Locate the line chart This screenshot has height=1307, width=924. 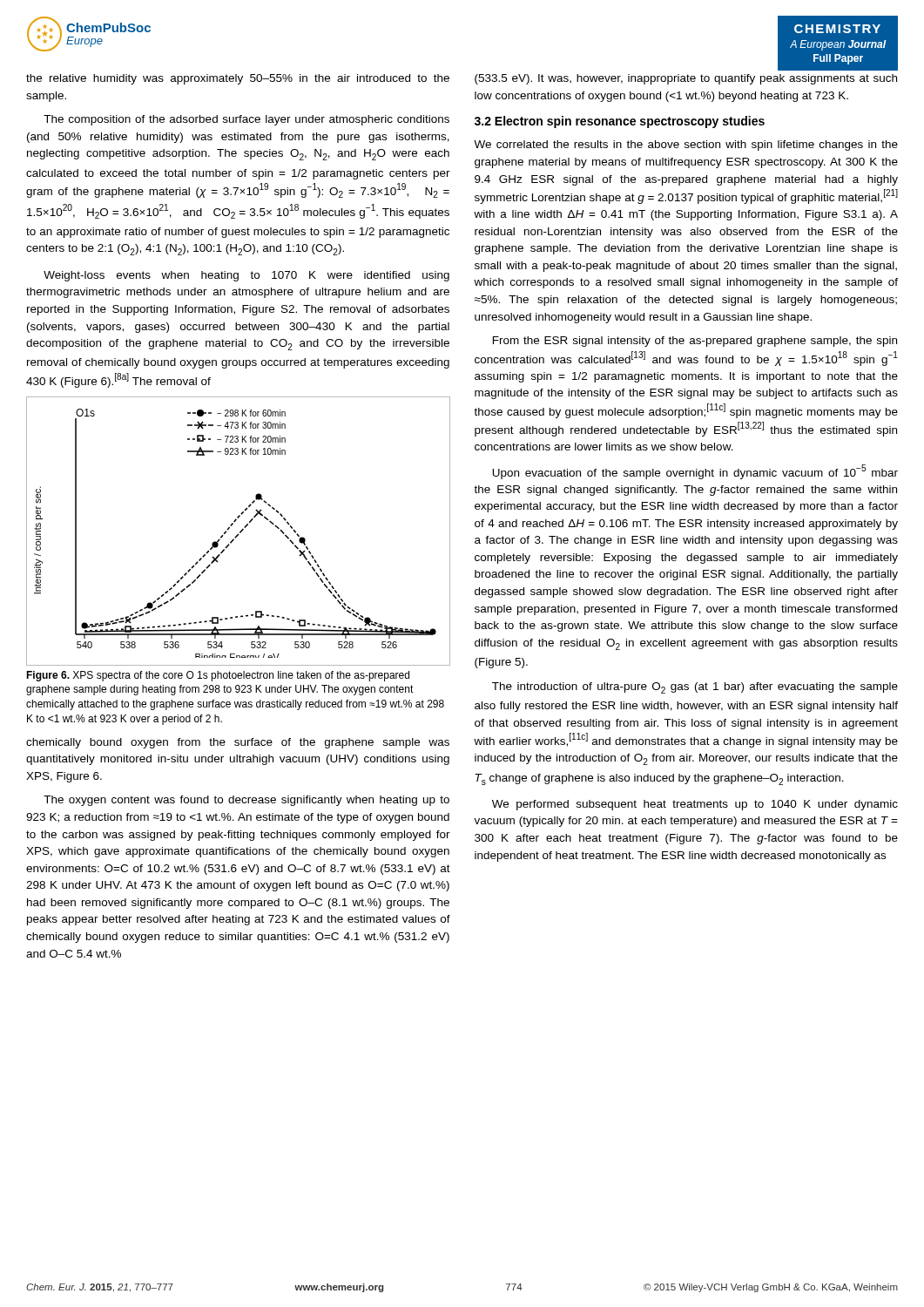click(x=238, y=531)
